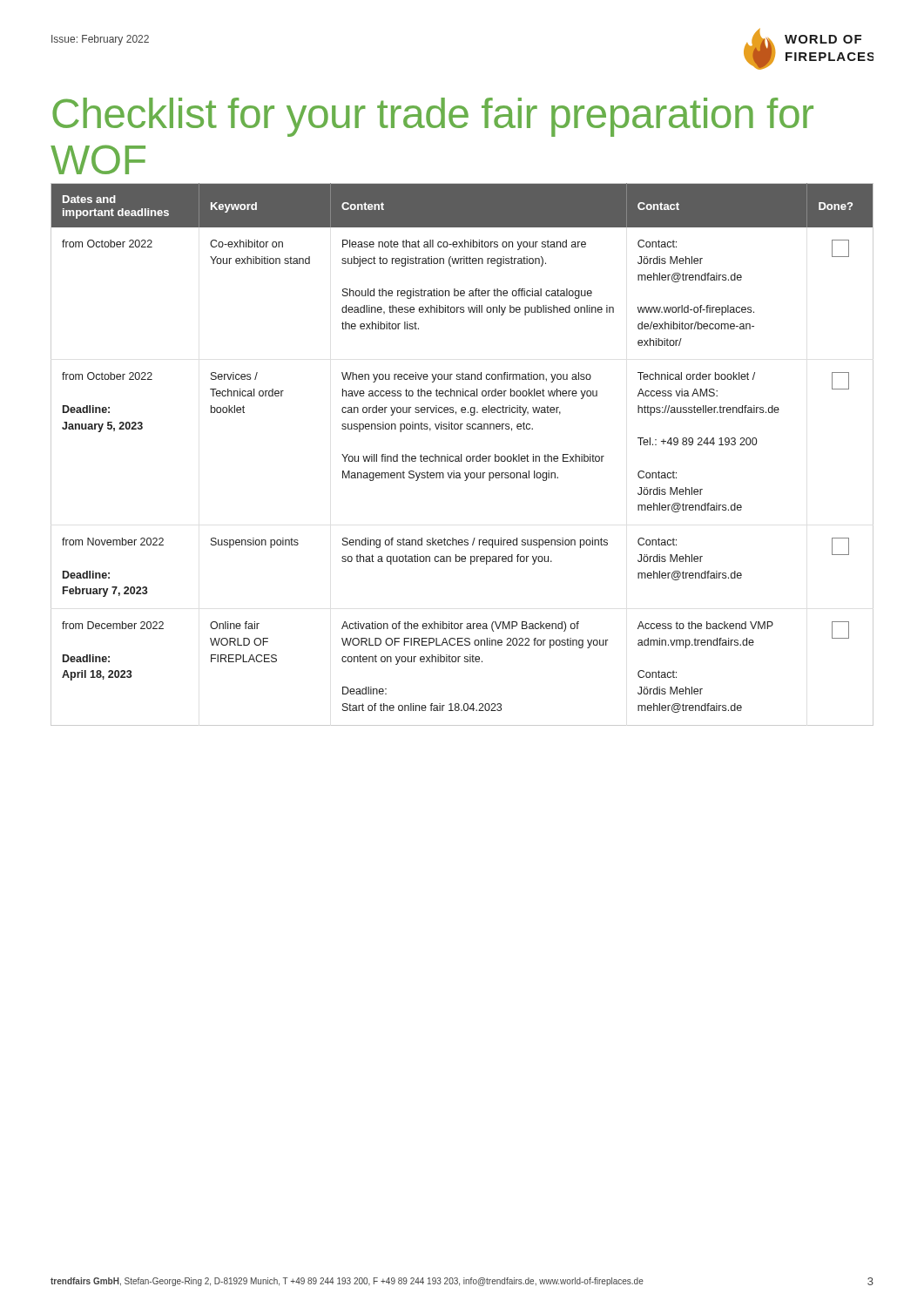Screen dimensions: 1307x924
Task: Locate the table with the text "Services / Technical"
Action: [462, 454]
